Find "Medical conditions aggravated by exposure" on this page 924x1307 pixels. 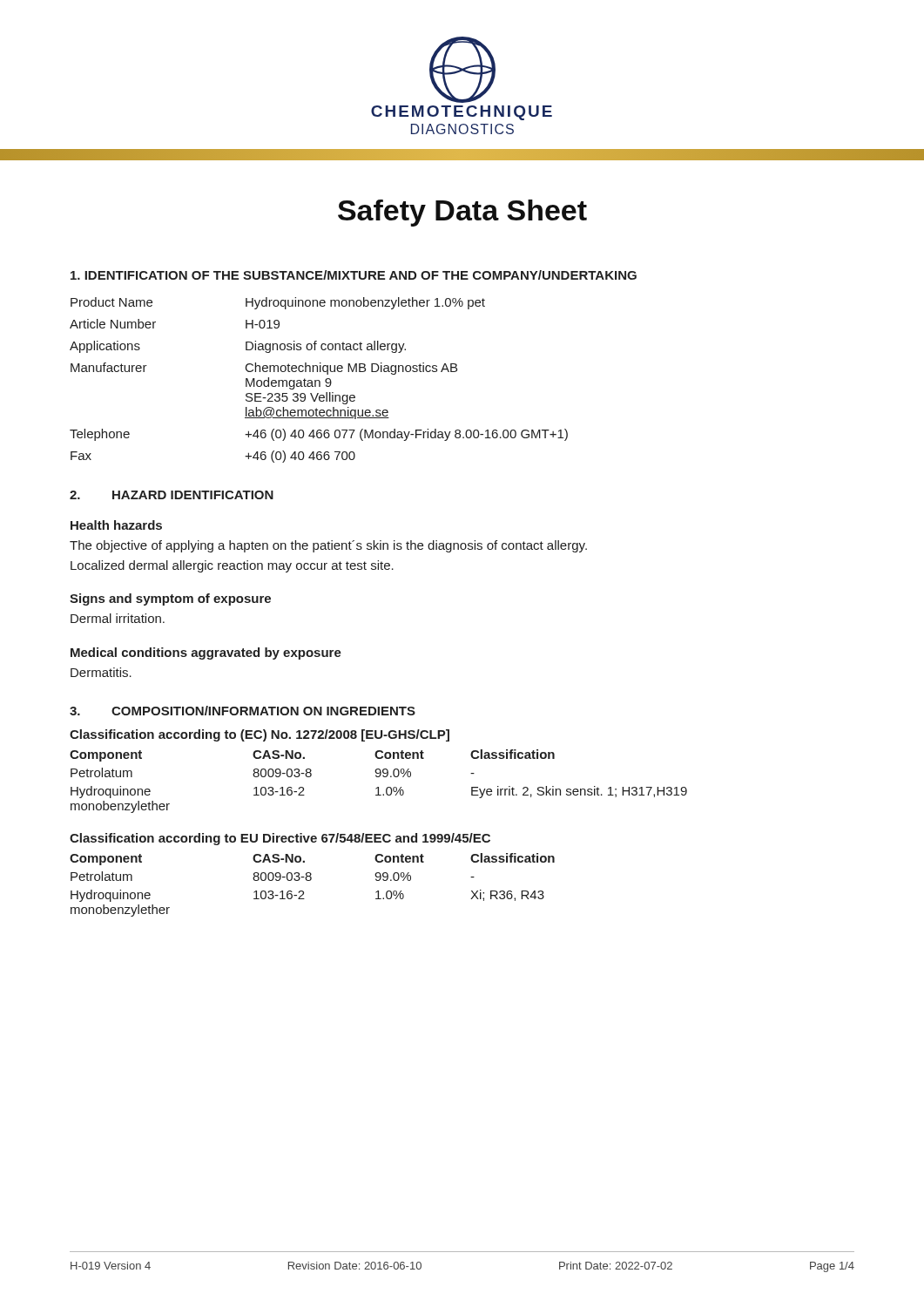(x=206, y=654)
